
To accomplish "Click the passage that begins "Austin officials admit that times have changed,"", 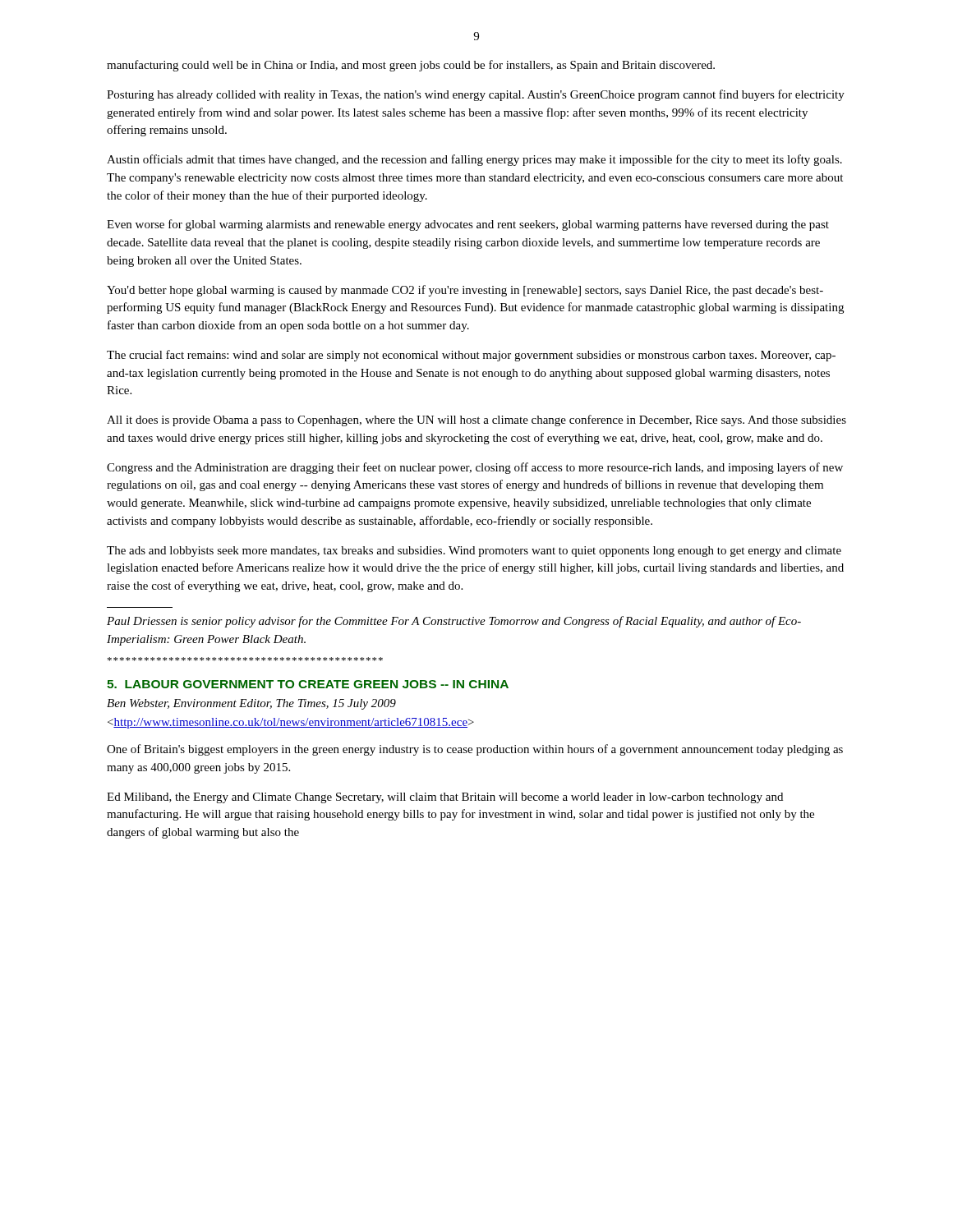I will pyautogui.click(x=476, y=178).
